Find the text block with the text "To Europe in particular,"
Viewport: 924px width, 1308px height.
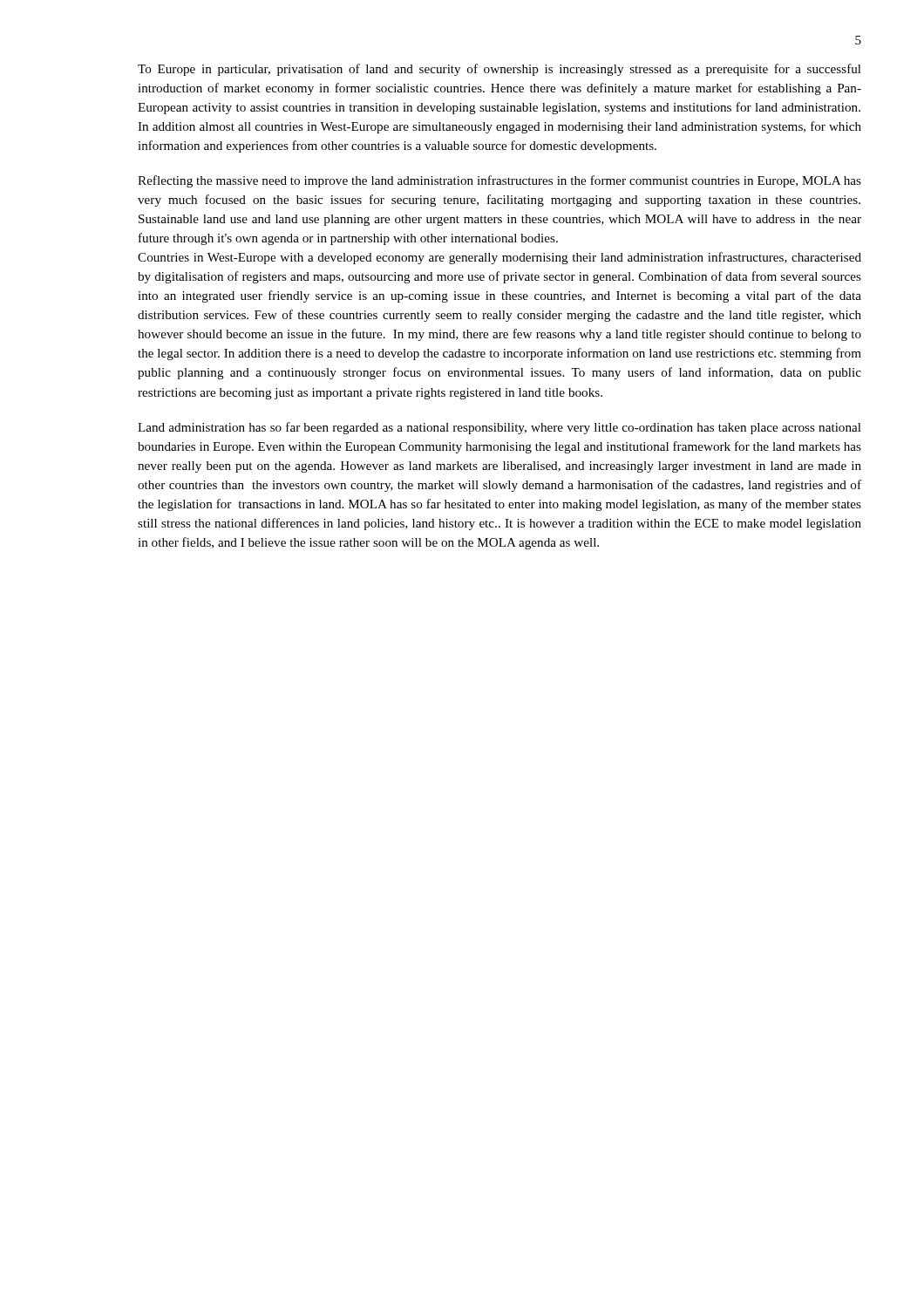(500, 107)
